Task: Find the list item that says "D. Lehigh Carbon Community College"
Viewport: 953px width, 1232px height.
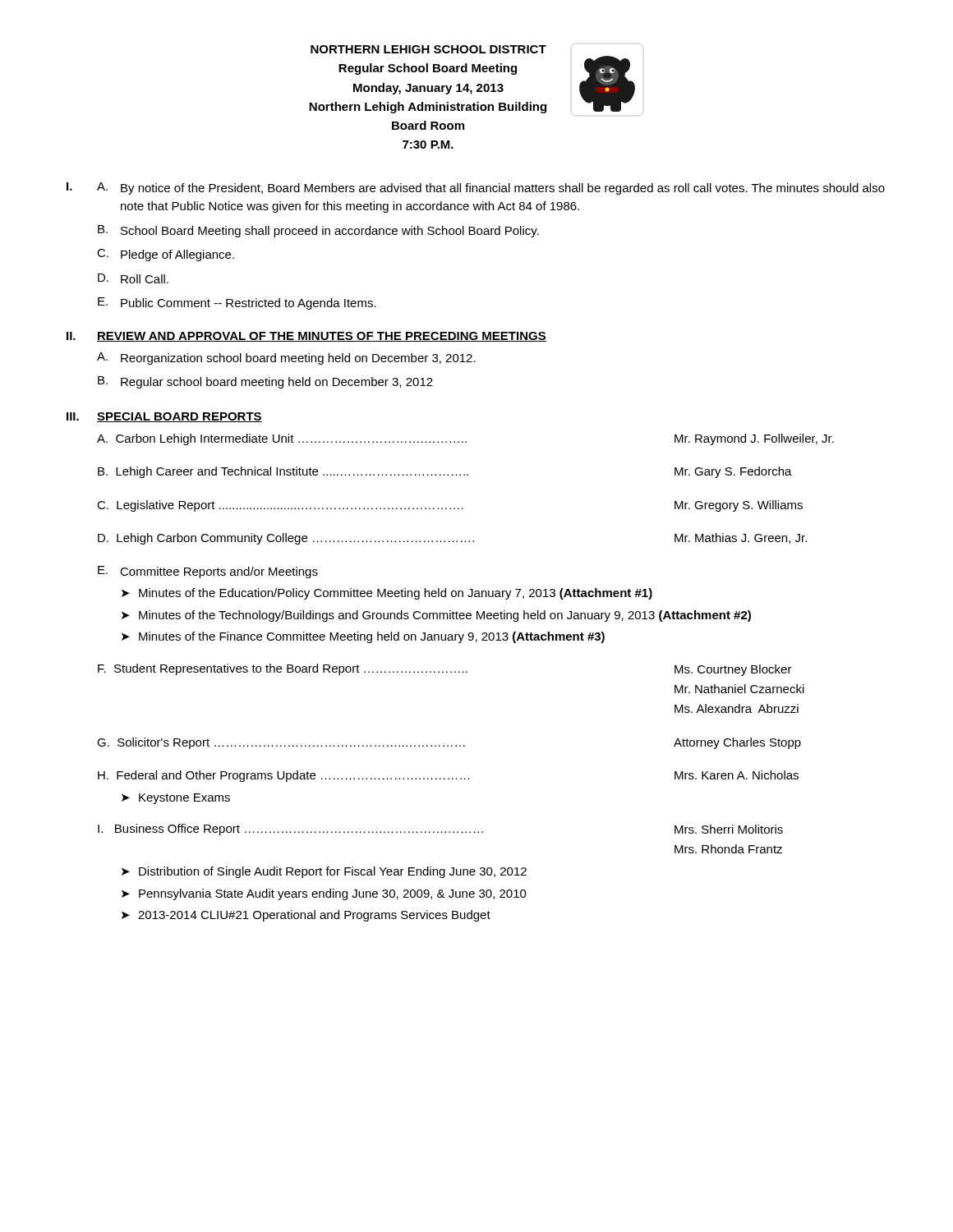Action: click(452, 539)
